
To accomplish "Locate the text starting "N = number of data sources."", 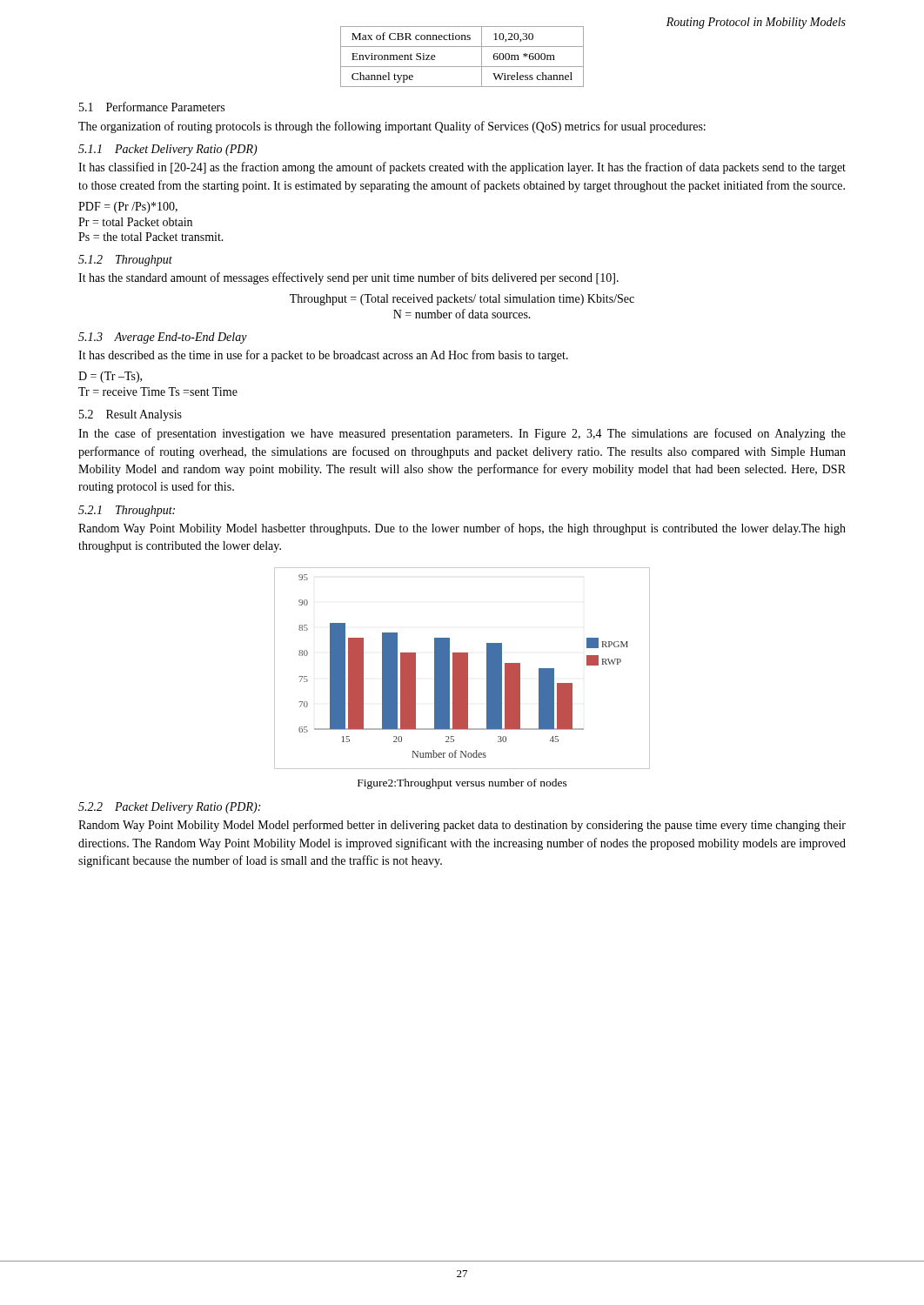I will pyautogui.click(x=462, y=315).
